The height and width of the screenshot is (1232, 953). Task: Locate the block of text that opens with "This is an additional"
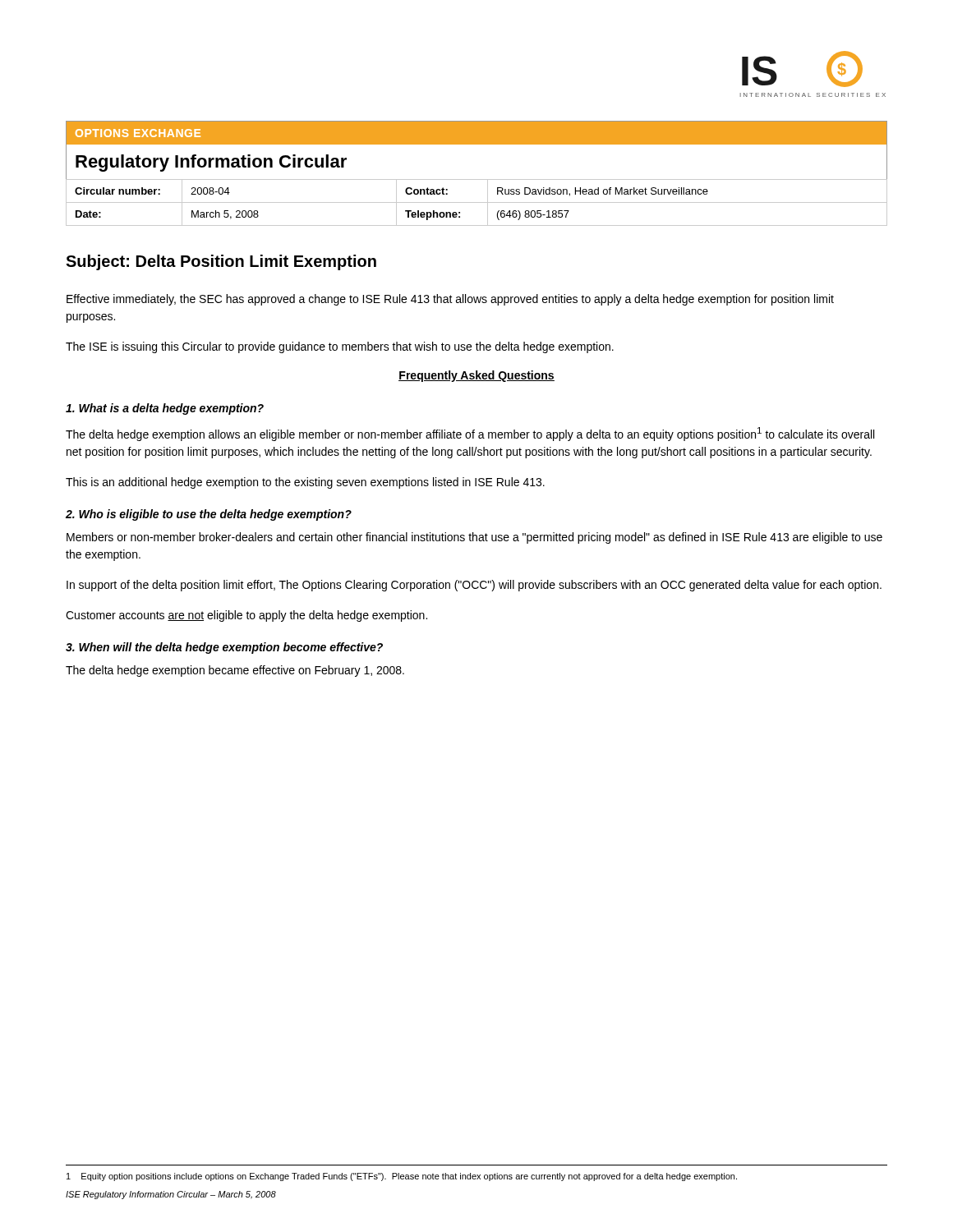pos(305,482)
